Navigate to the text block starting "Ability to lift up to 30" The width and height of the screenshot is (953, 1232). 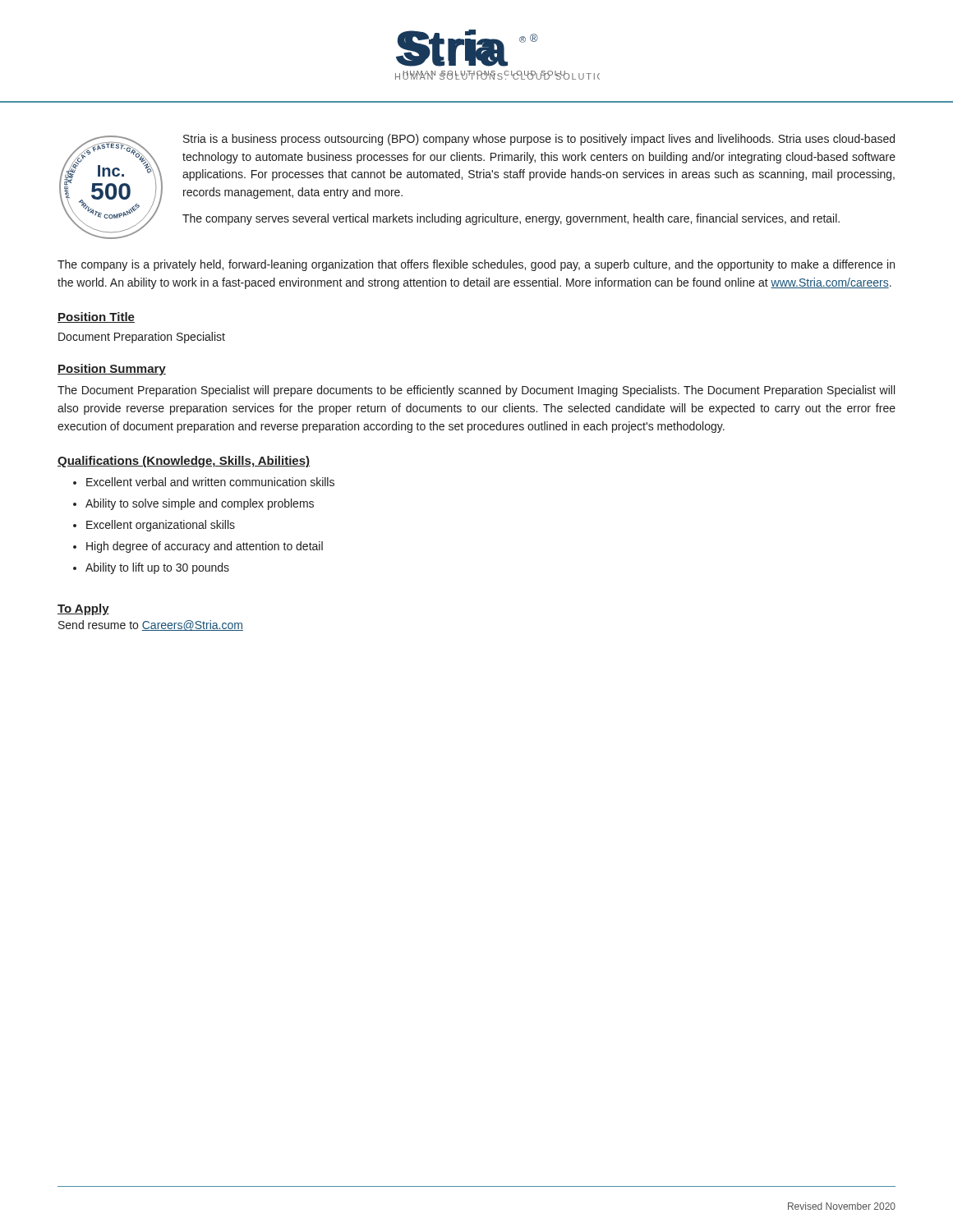pos(157,568)
